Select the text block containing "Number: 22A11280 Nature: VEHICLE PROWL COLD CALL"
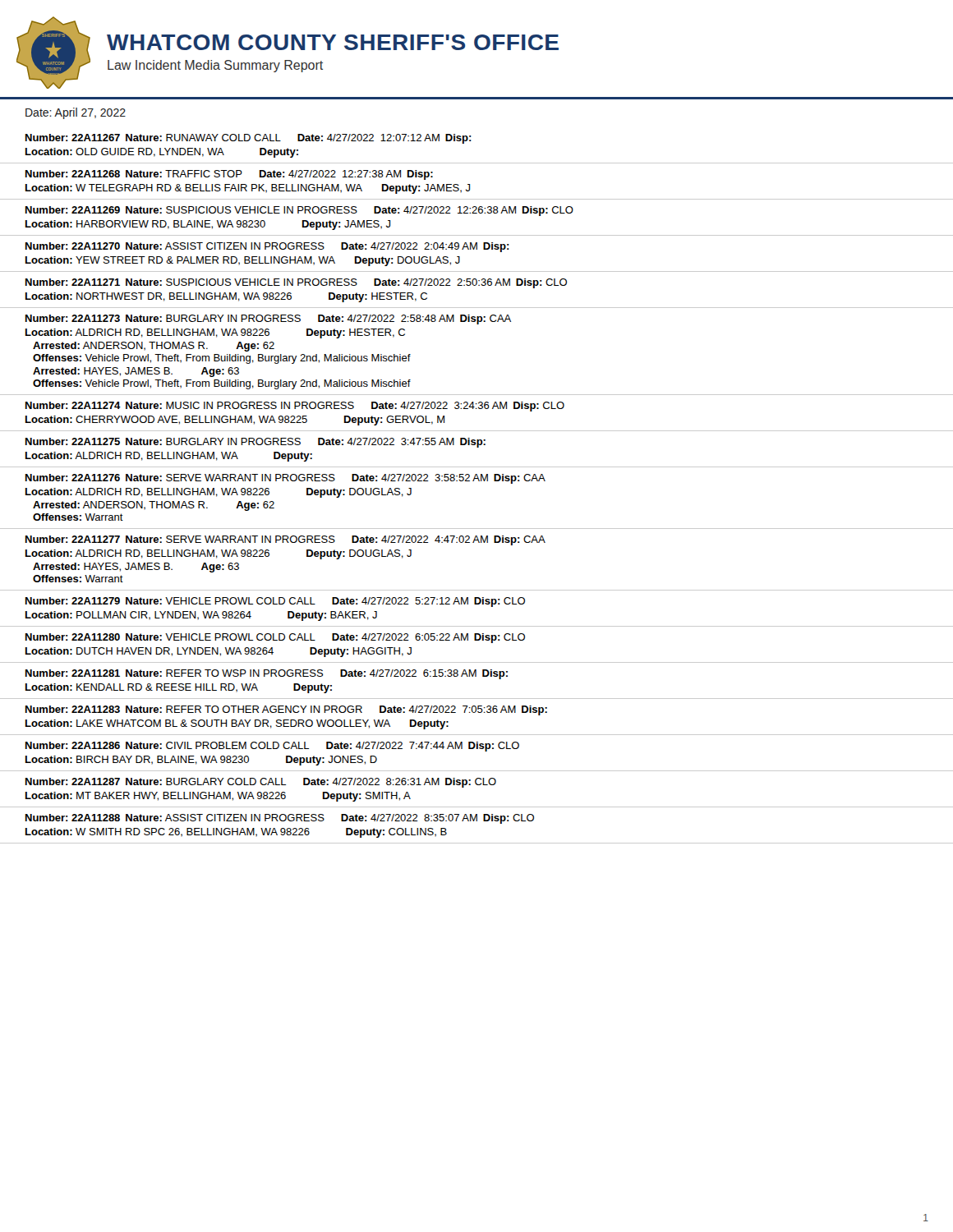This screenshot has height=1232, width=953. pos(476,644)
